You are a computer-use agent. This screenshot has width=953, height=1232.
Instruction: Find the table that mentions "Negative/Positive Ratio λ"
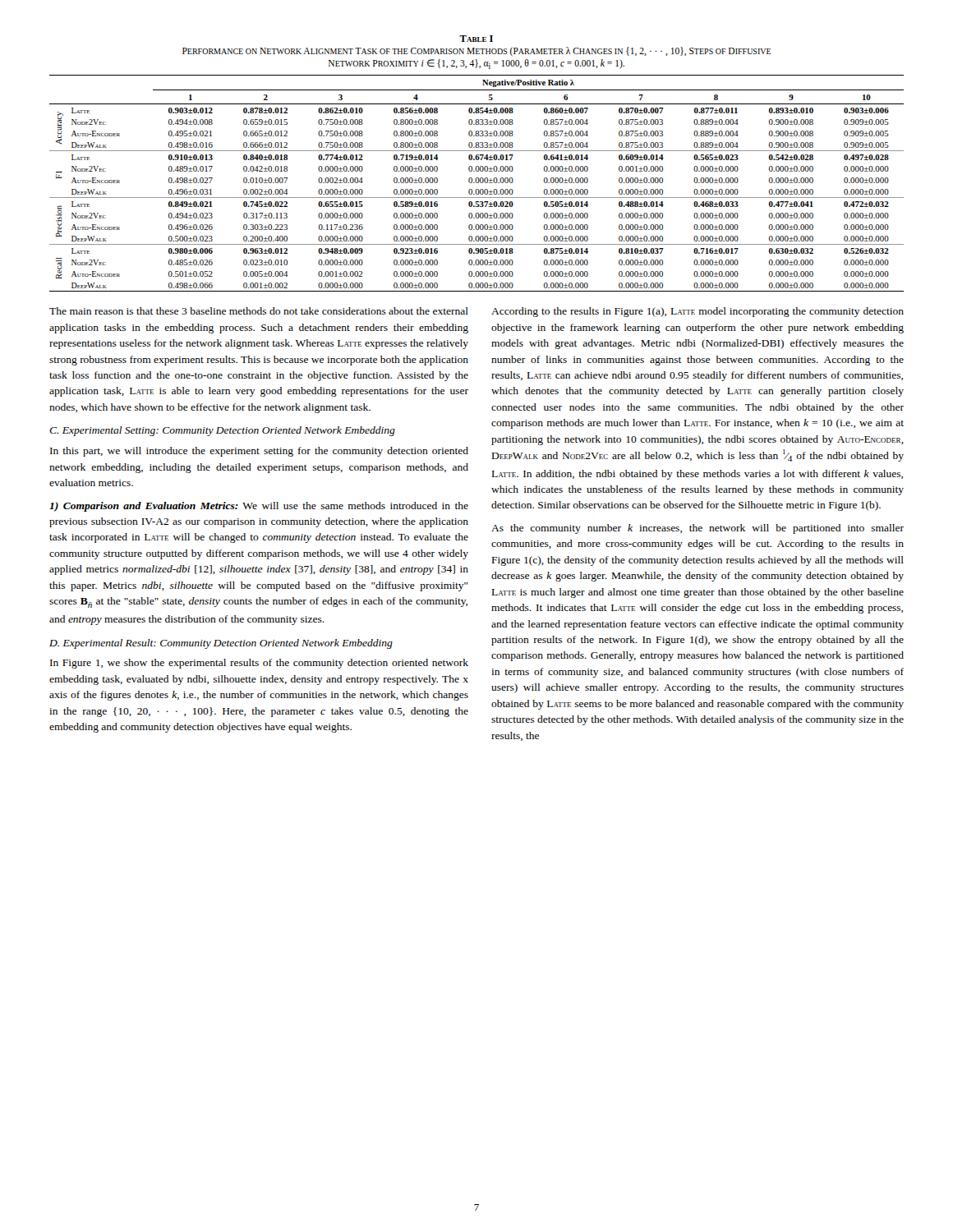(x=476, y=183)
